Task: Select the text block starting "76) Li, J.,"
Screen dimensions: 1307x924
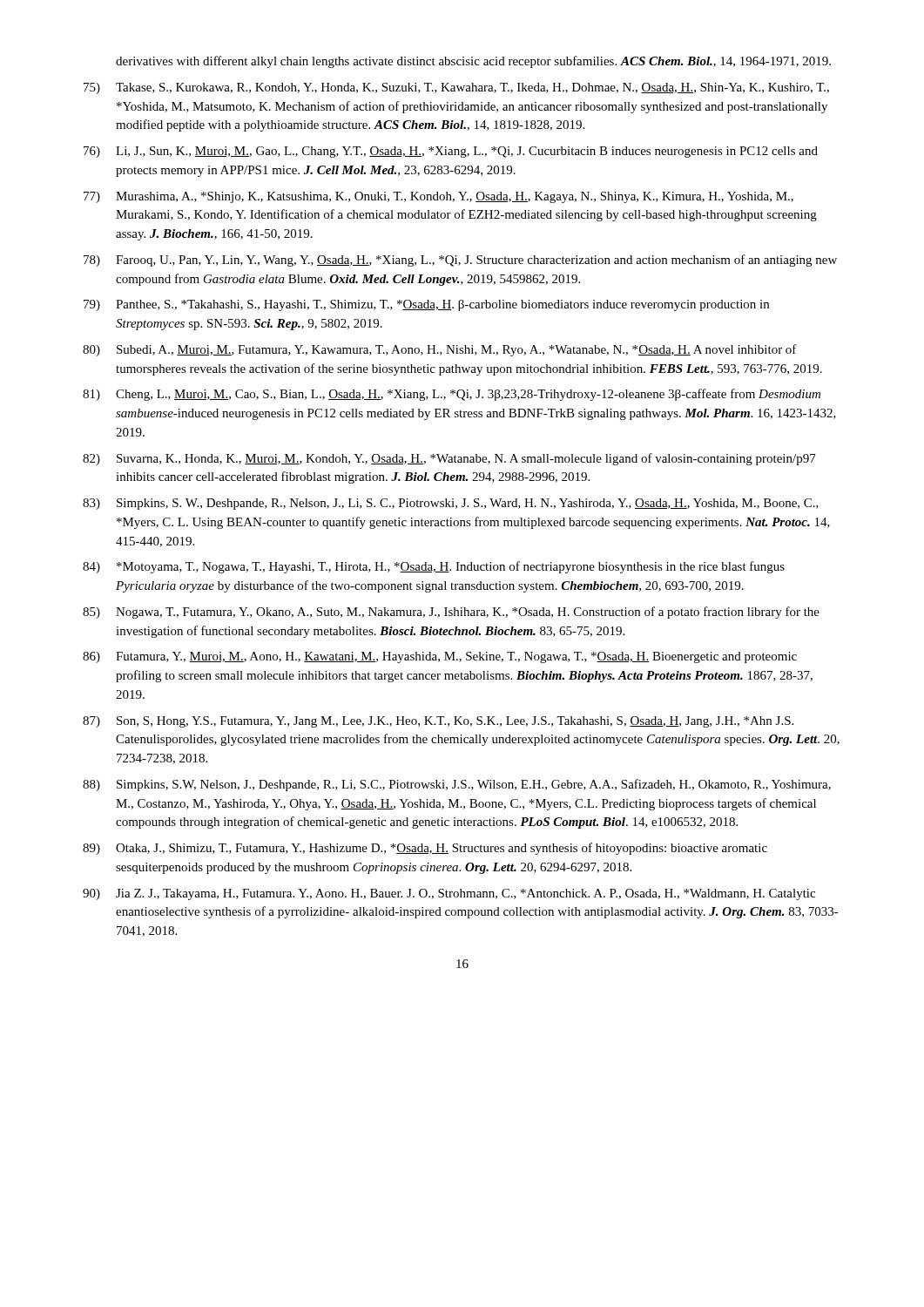Action: 462,161
